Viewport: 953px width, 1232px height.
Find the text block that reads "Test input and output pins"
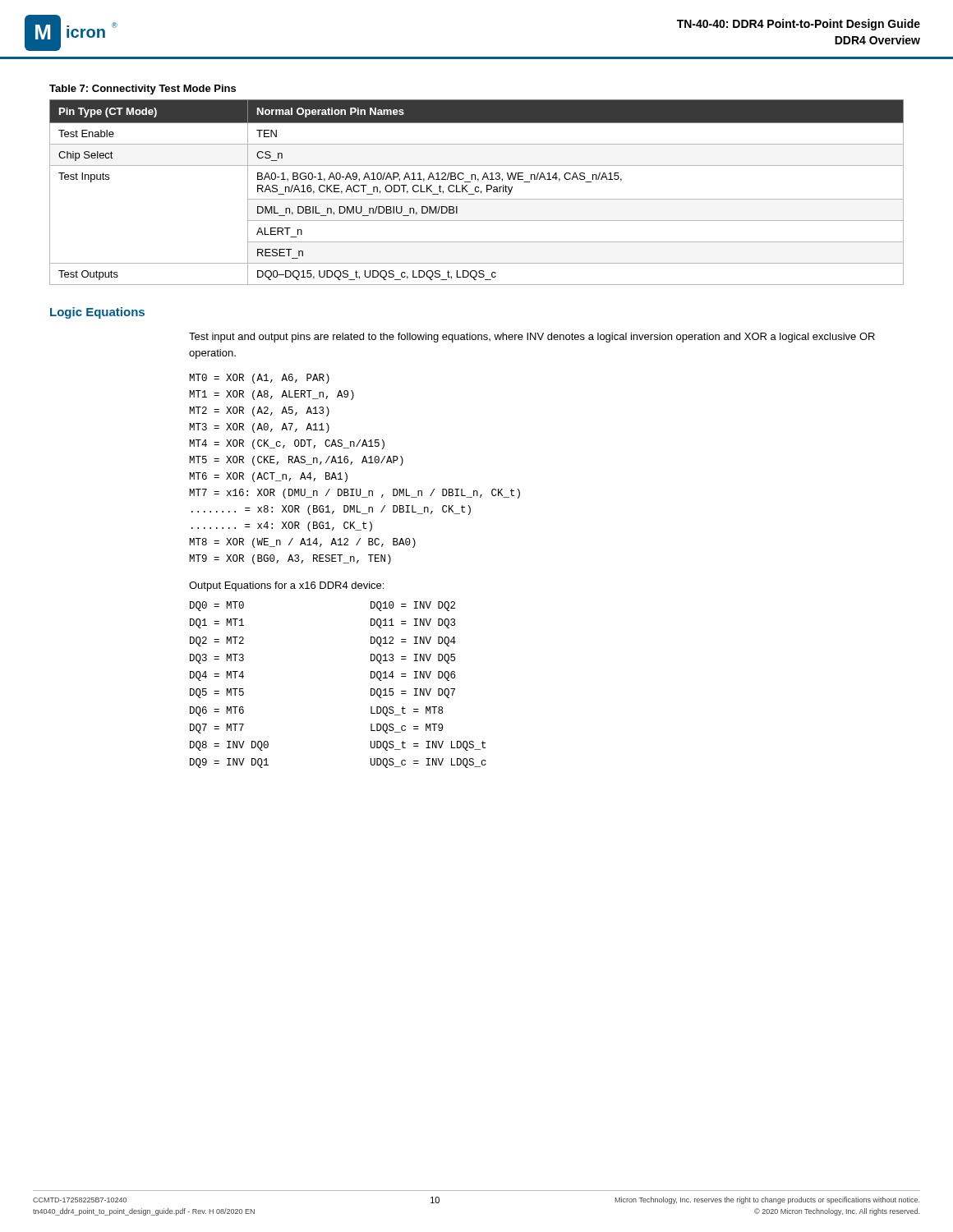point(532,344)
